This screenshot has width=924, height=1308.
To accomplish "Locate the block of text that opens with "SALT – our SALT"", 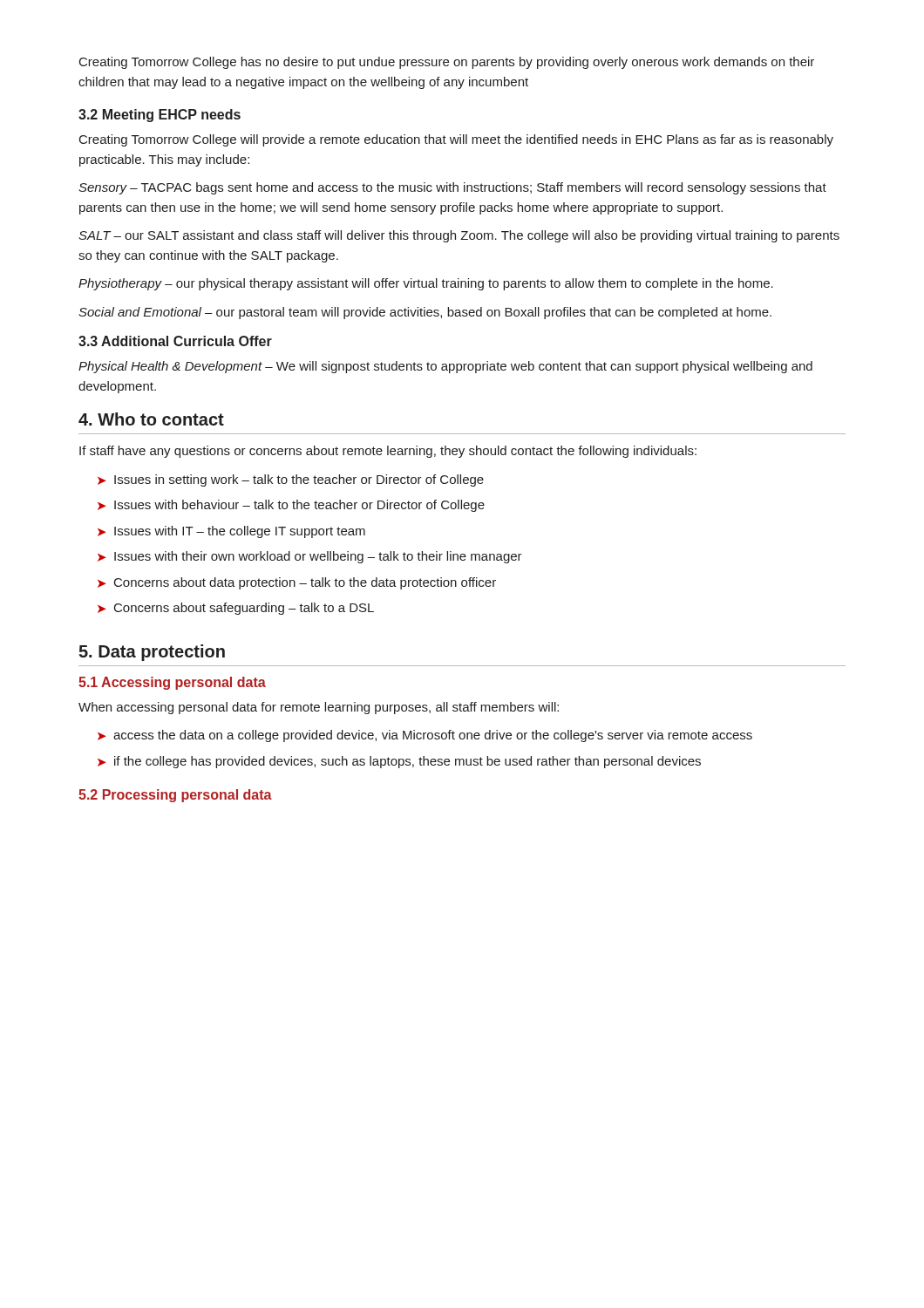I will click(x=462, y=246).
